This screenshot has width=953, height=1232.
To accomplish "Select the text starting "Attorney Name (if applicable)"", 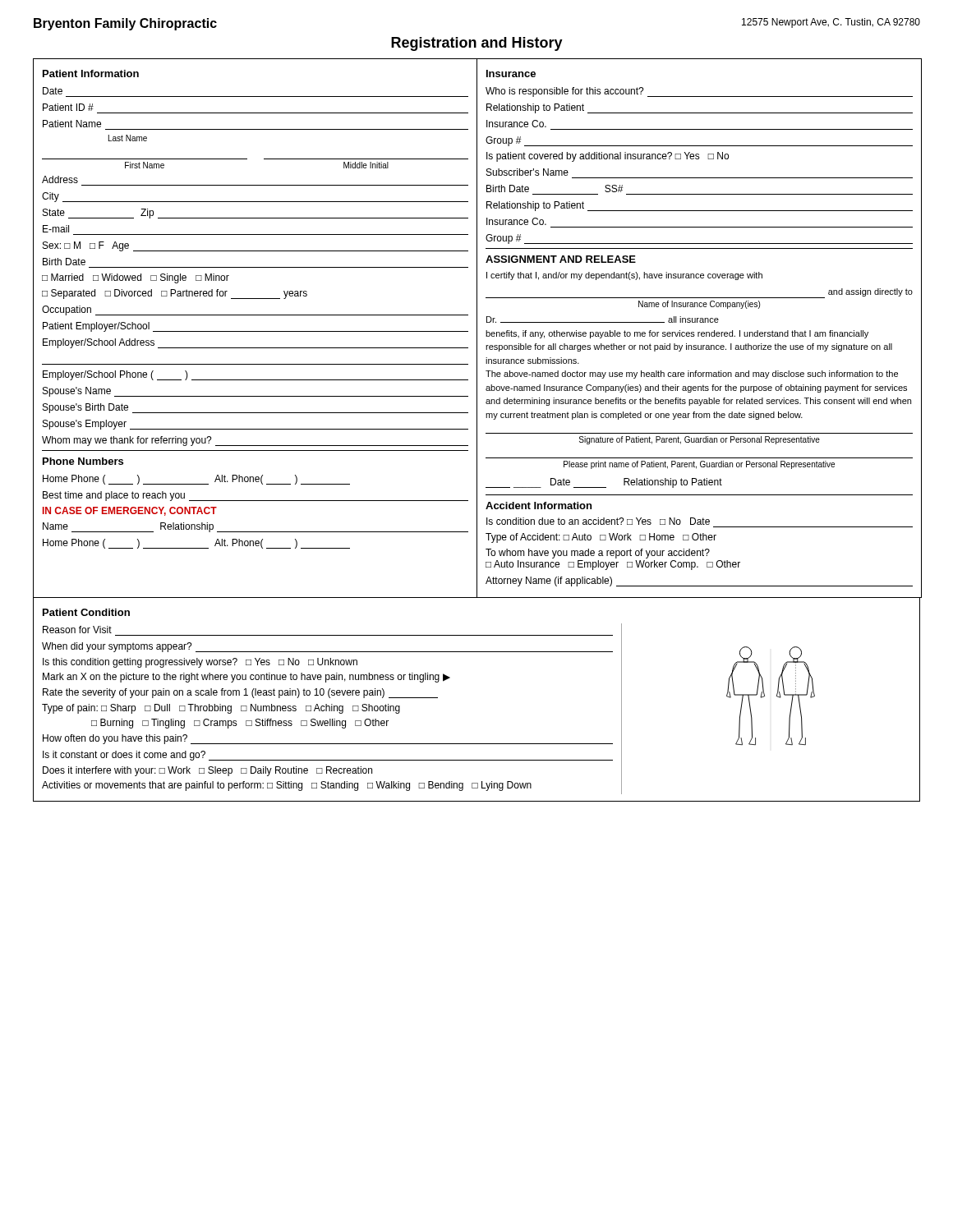I will click(x=699, y=580).
